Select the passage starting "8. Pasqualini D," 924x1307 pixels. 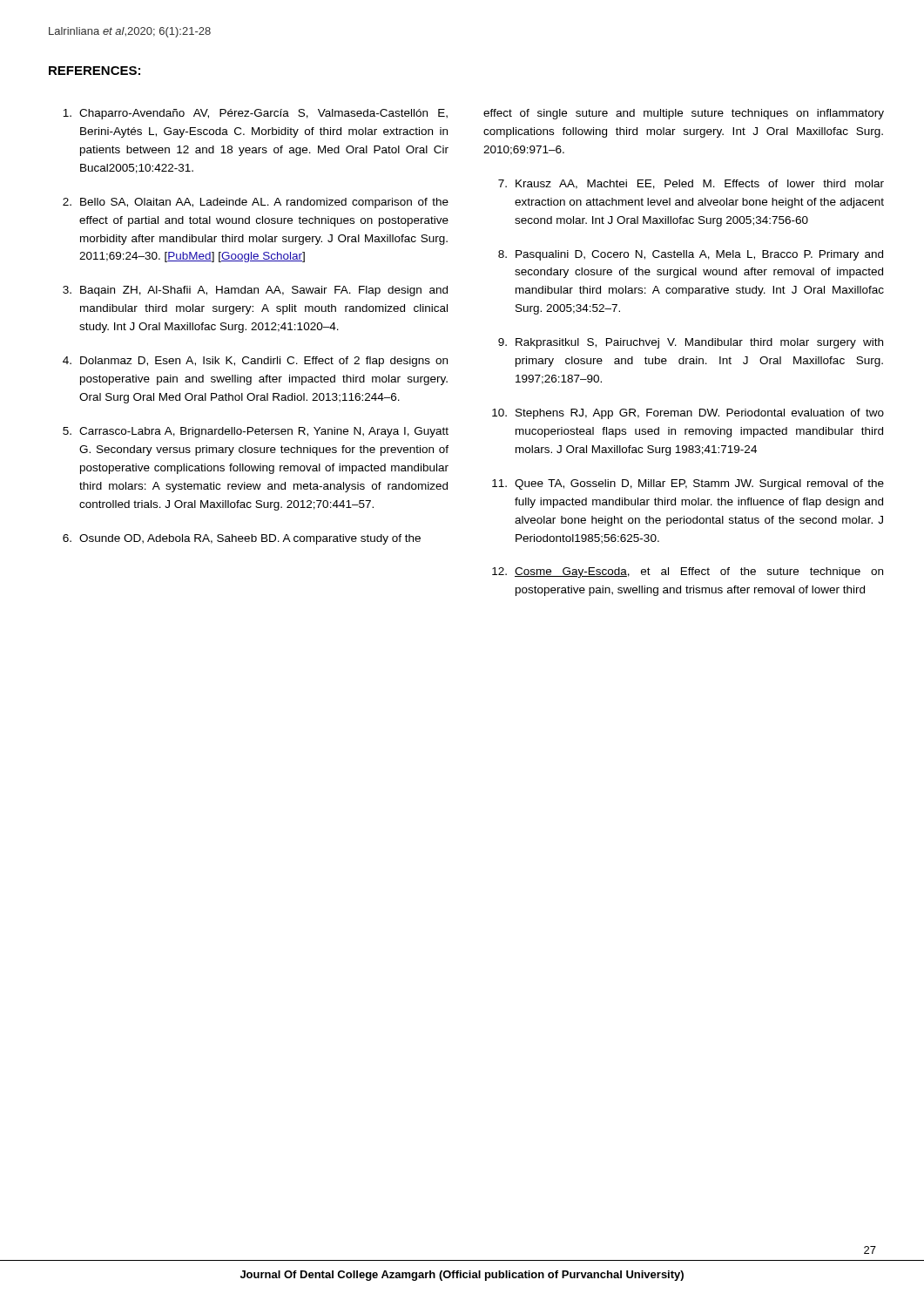[684, 282]
